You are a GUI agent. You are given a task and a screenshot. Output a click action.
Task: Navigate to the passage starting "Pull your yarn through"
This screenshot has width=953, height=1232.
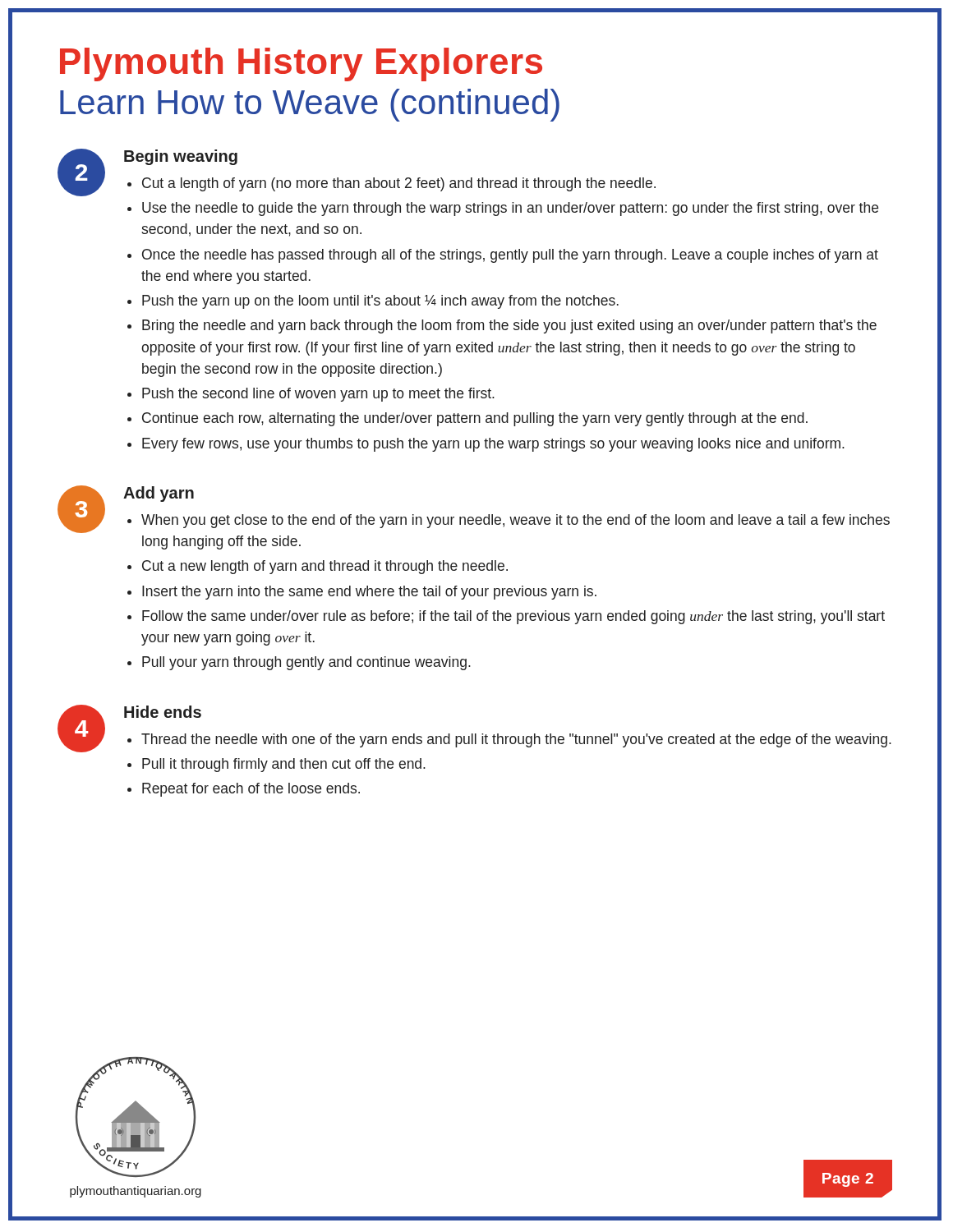point(306,662)
